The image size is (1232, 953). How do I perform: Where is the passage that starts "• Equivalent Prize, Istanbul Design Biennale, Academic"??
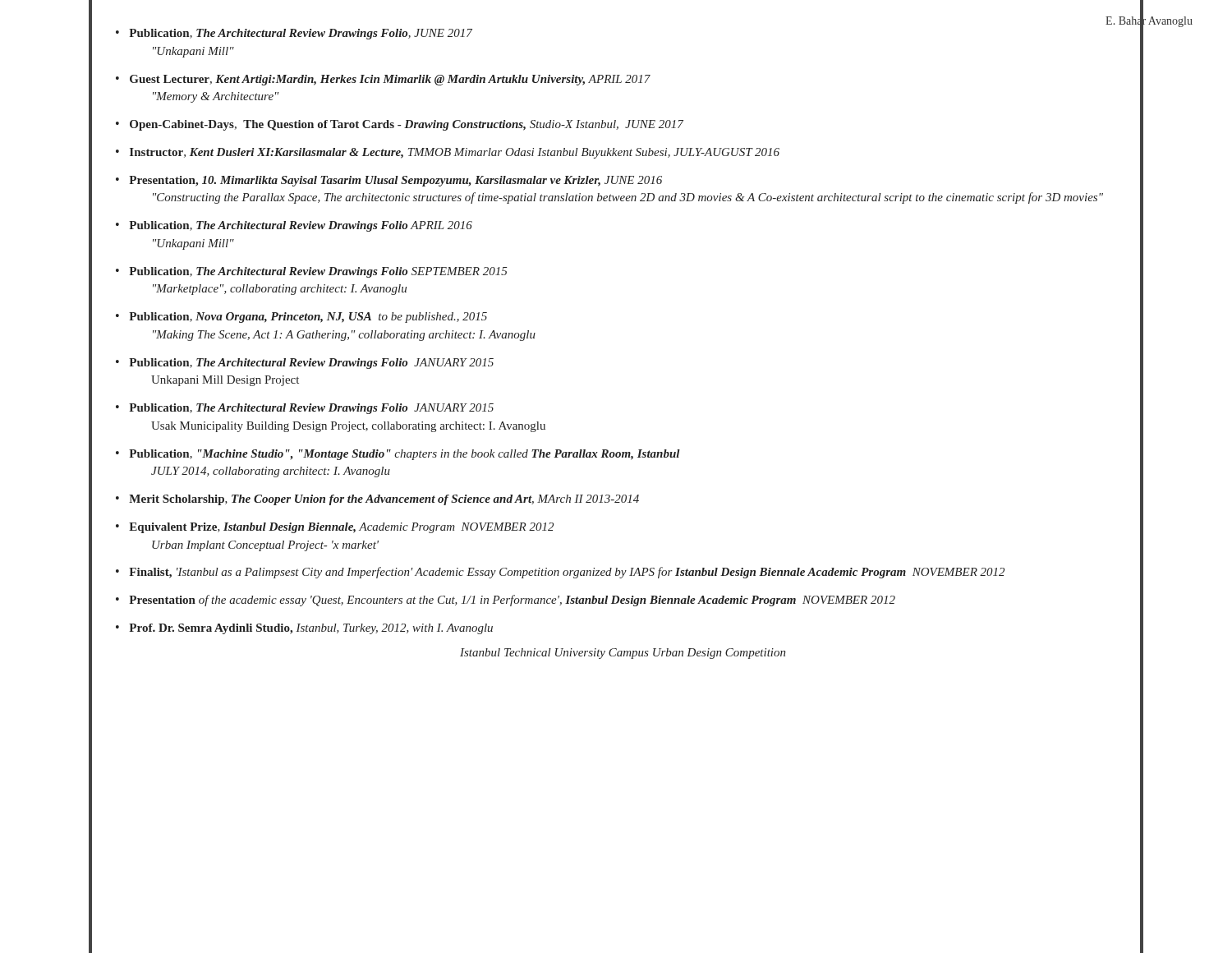click(x=335, y=528)
